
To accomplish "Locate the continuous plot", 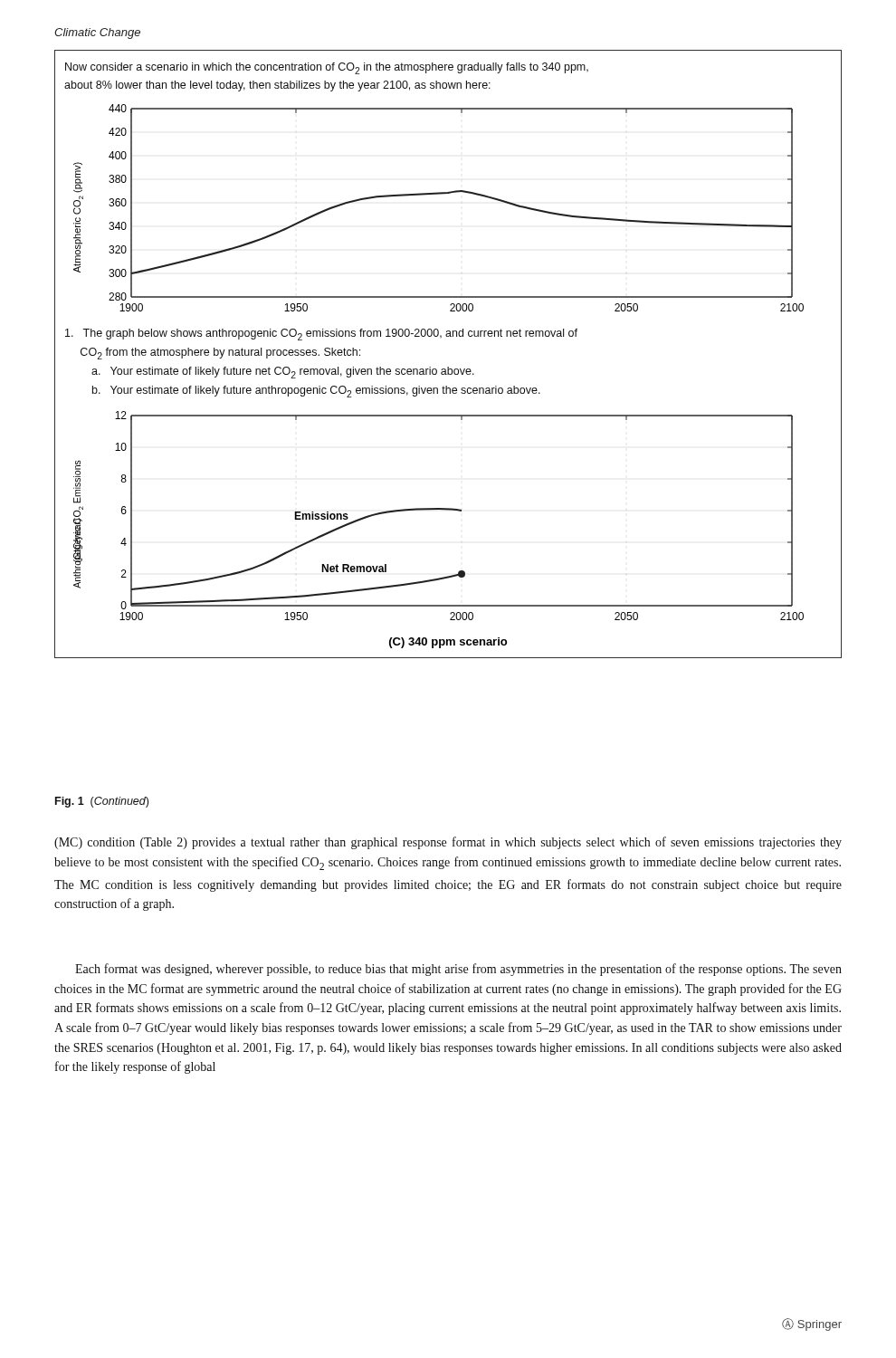I will 448,354.
